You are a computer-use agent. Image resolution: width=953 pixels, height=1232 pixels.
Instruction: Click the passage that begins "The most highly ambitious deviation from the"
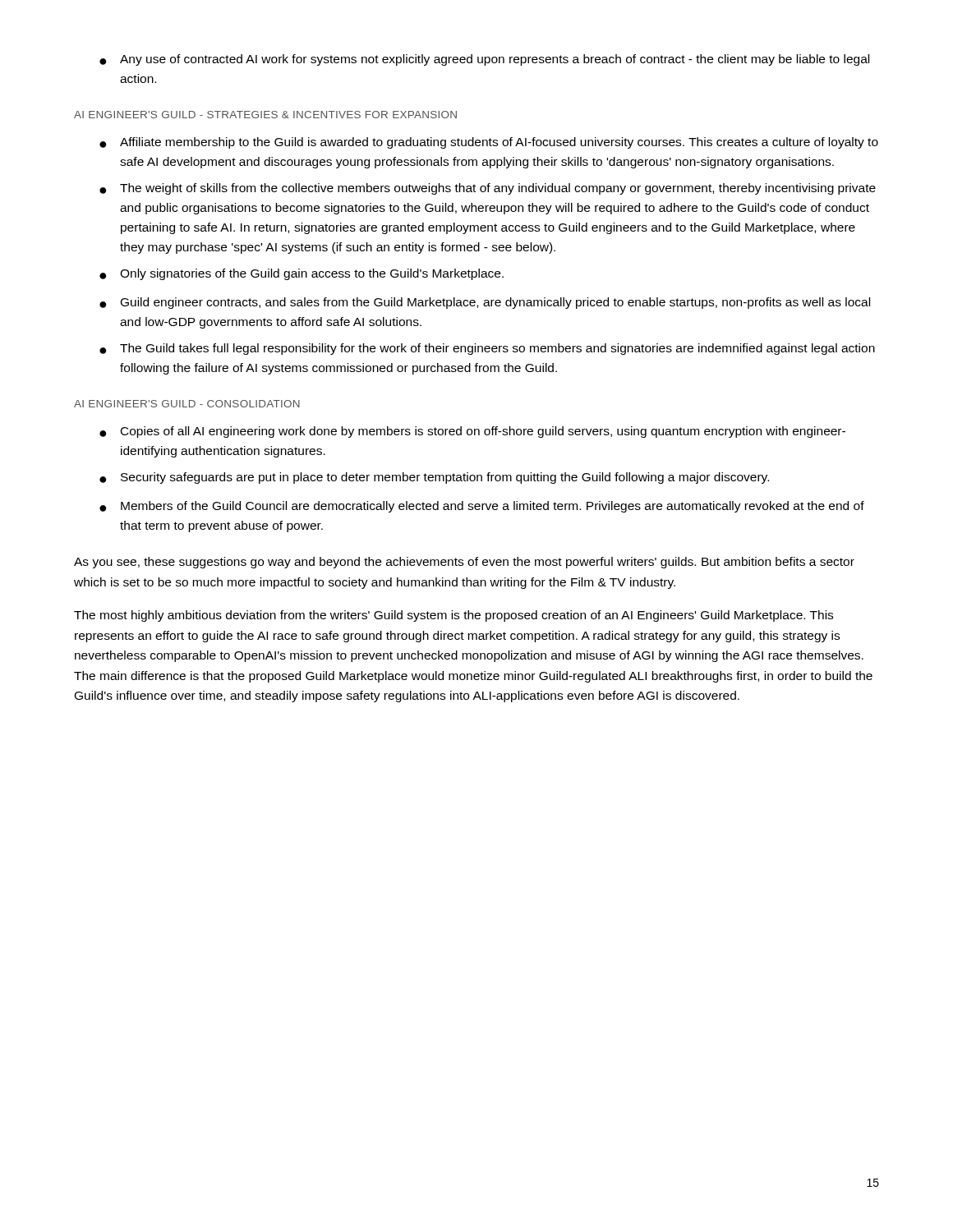[473, 655]
